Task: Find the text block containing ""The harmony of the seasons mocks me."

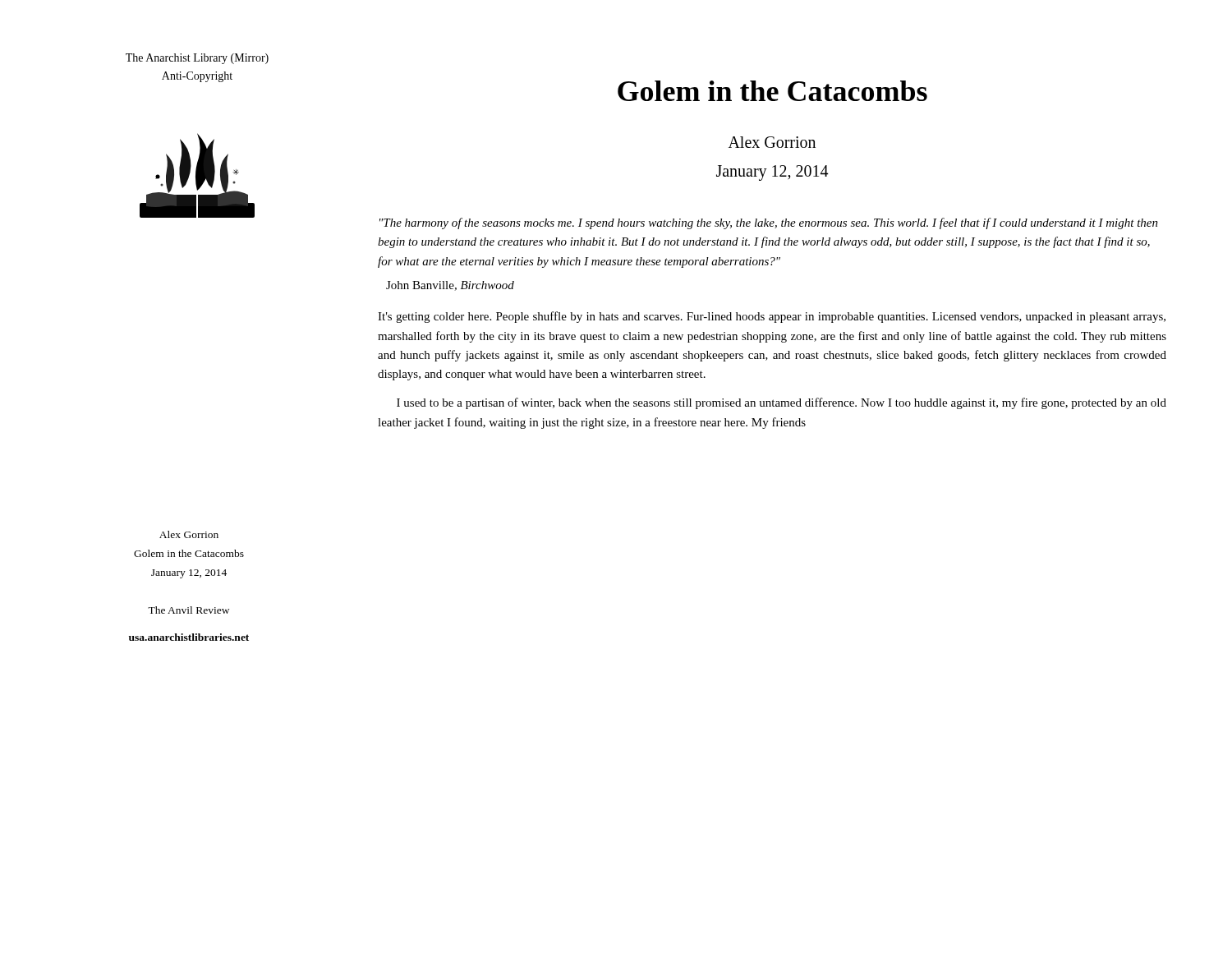Action: (768, 242)
